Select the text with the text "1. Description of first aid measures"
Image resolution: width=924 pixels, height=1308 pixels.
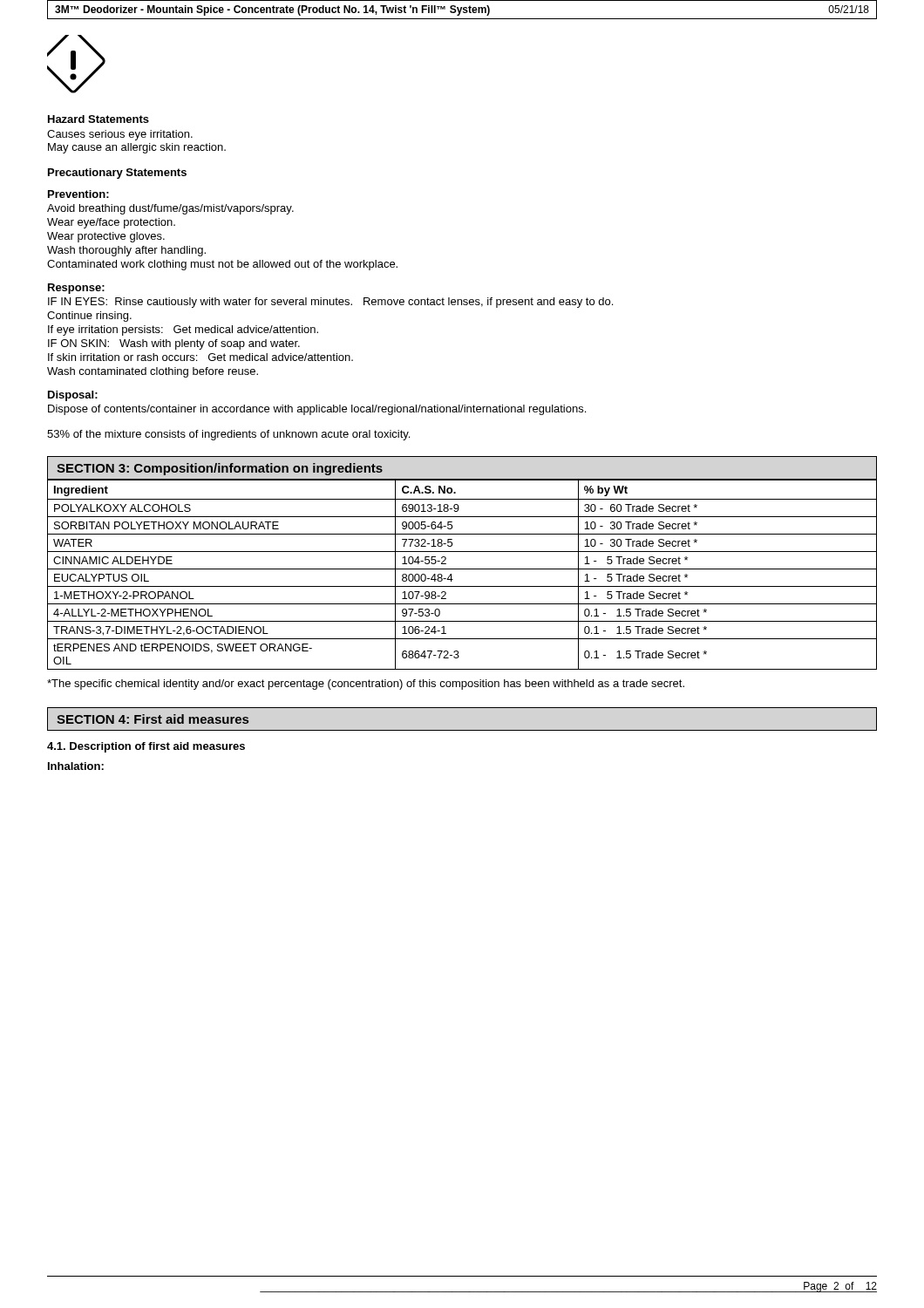coord(146,746)
